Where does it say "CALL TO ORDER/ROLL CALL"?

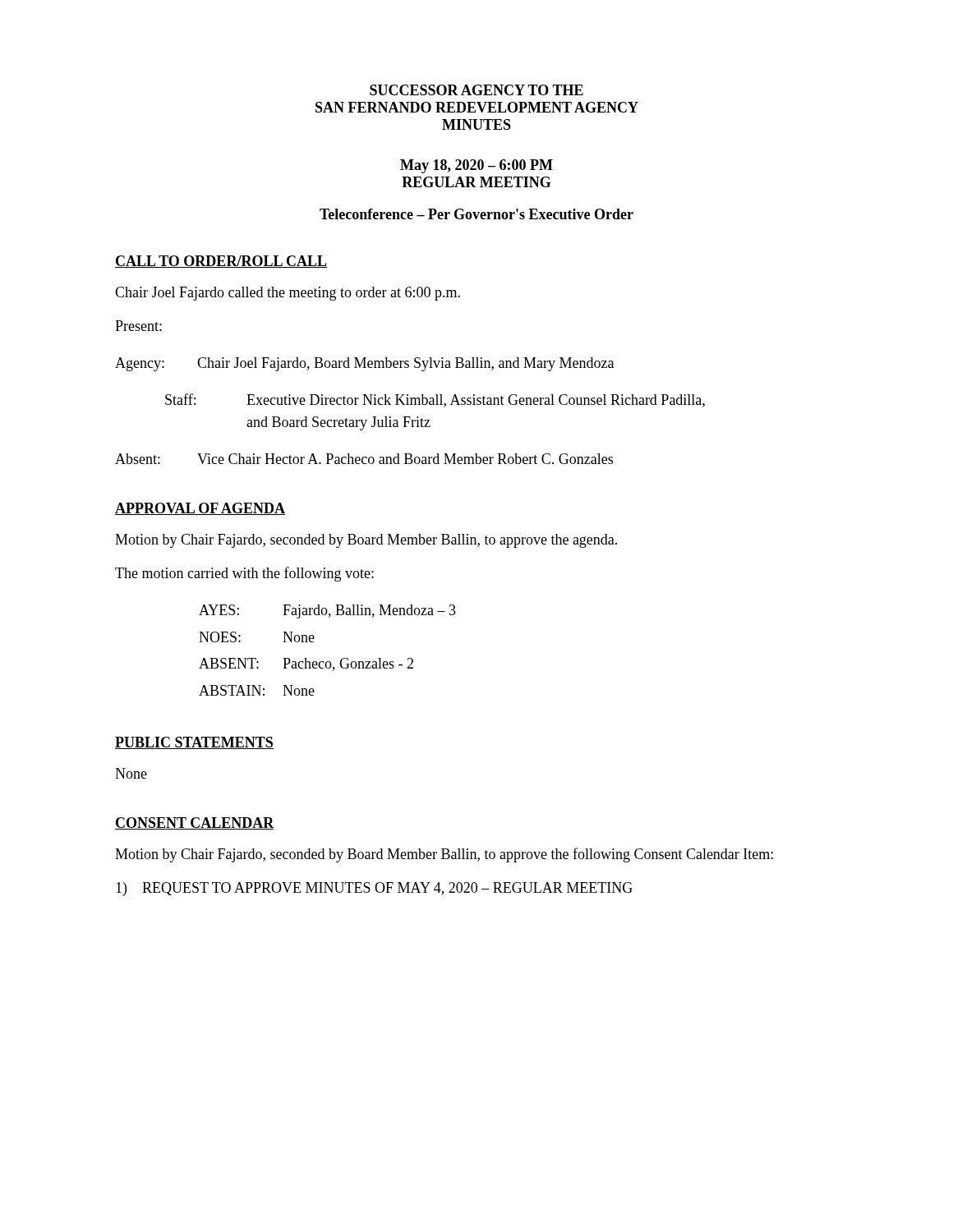click(x=221, y=261)
